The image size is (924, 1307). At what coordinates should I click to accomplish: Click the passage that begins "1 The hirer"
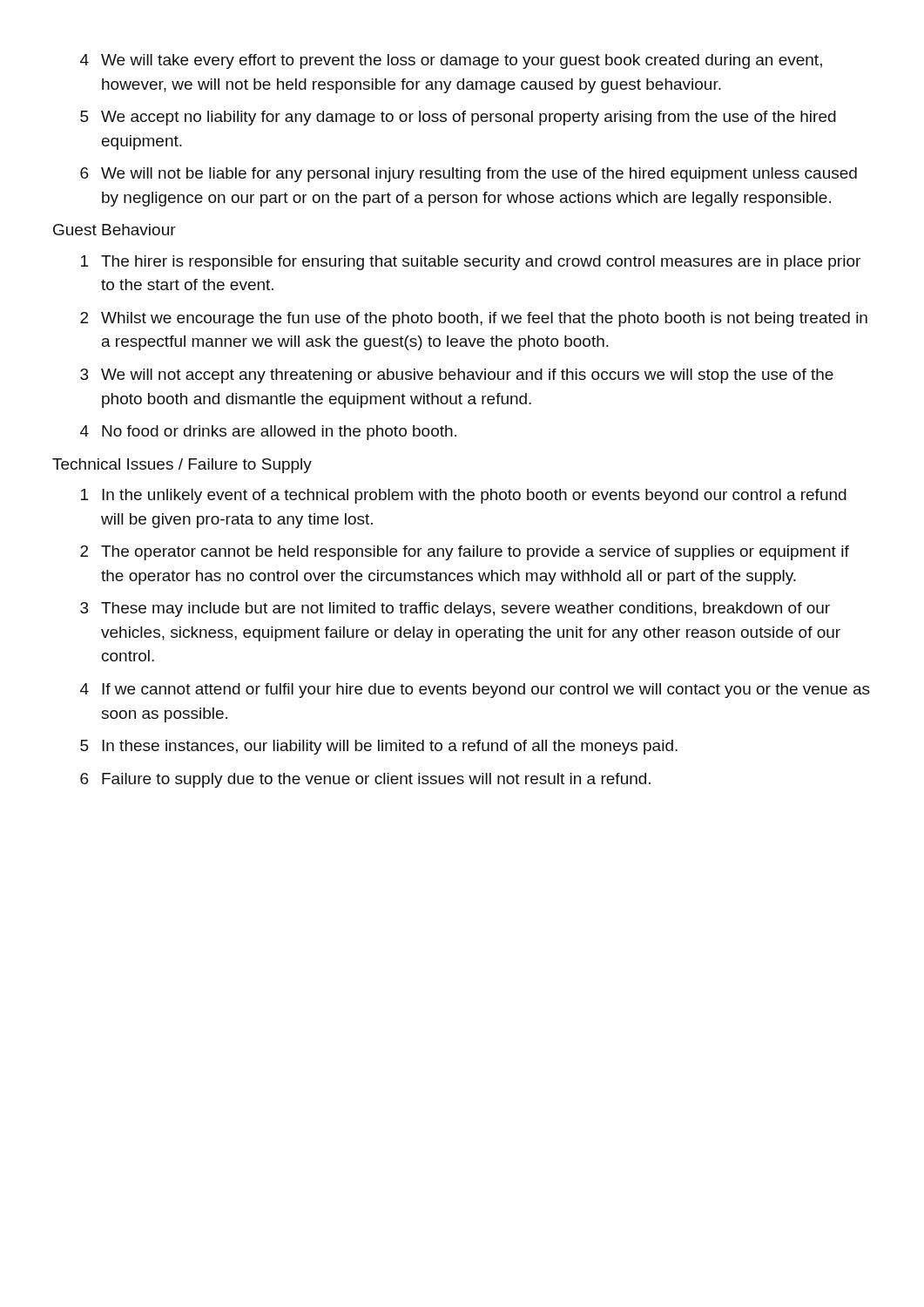[462, 273]
